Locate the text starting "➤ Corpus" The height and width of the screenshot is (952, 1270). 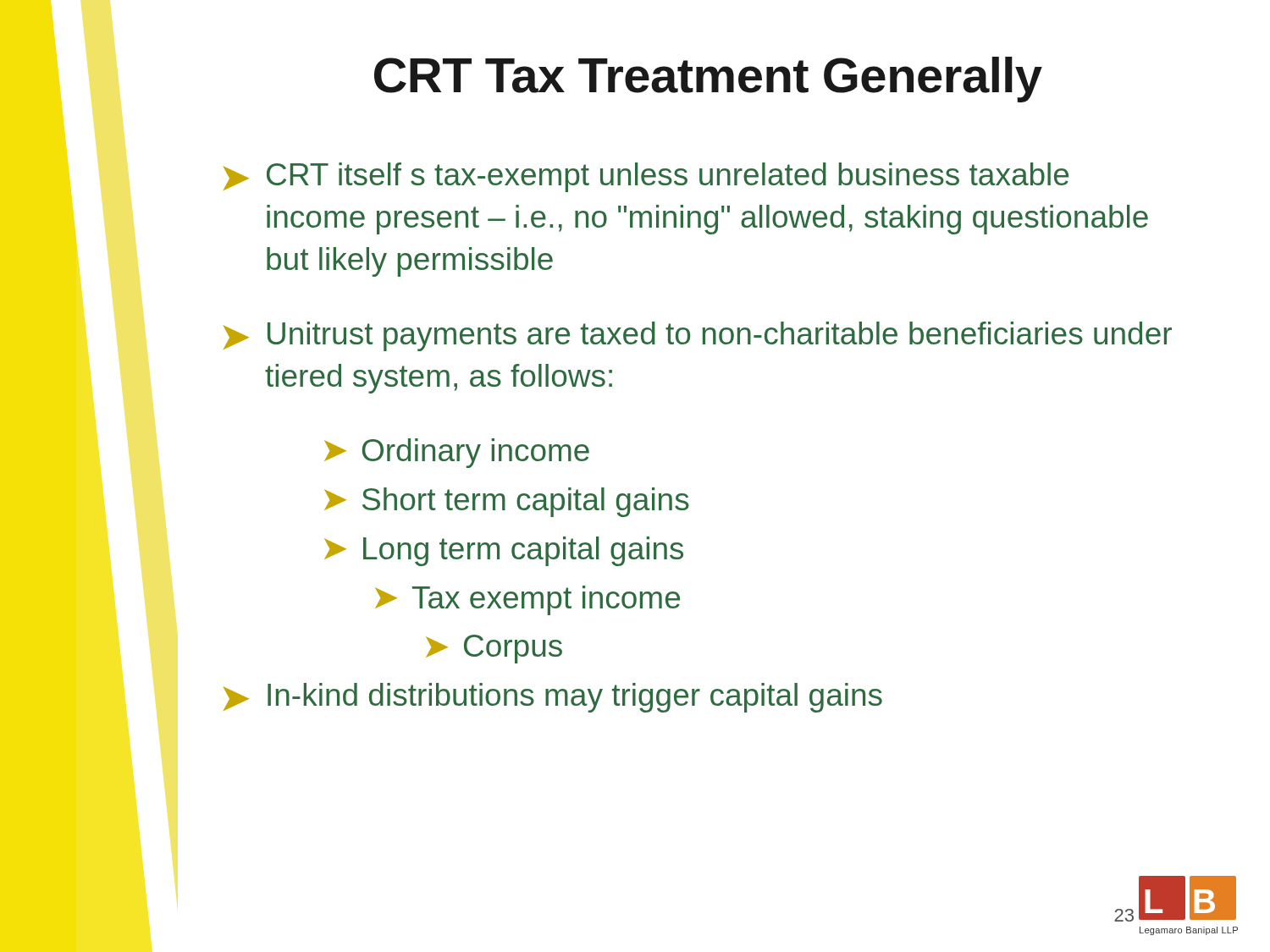[x=493, y=647]
